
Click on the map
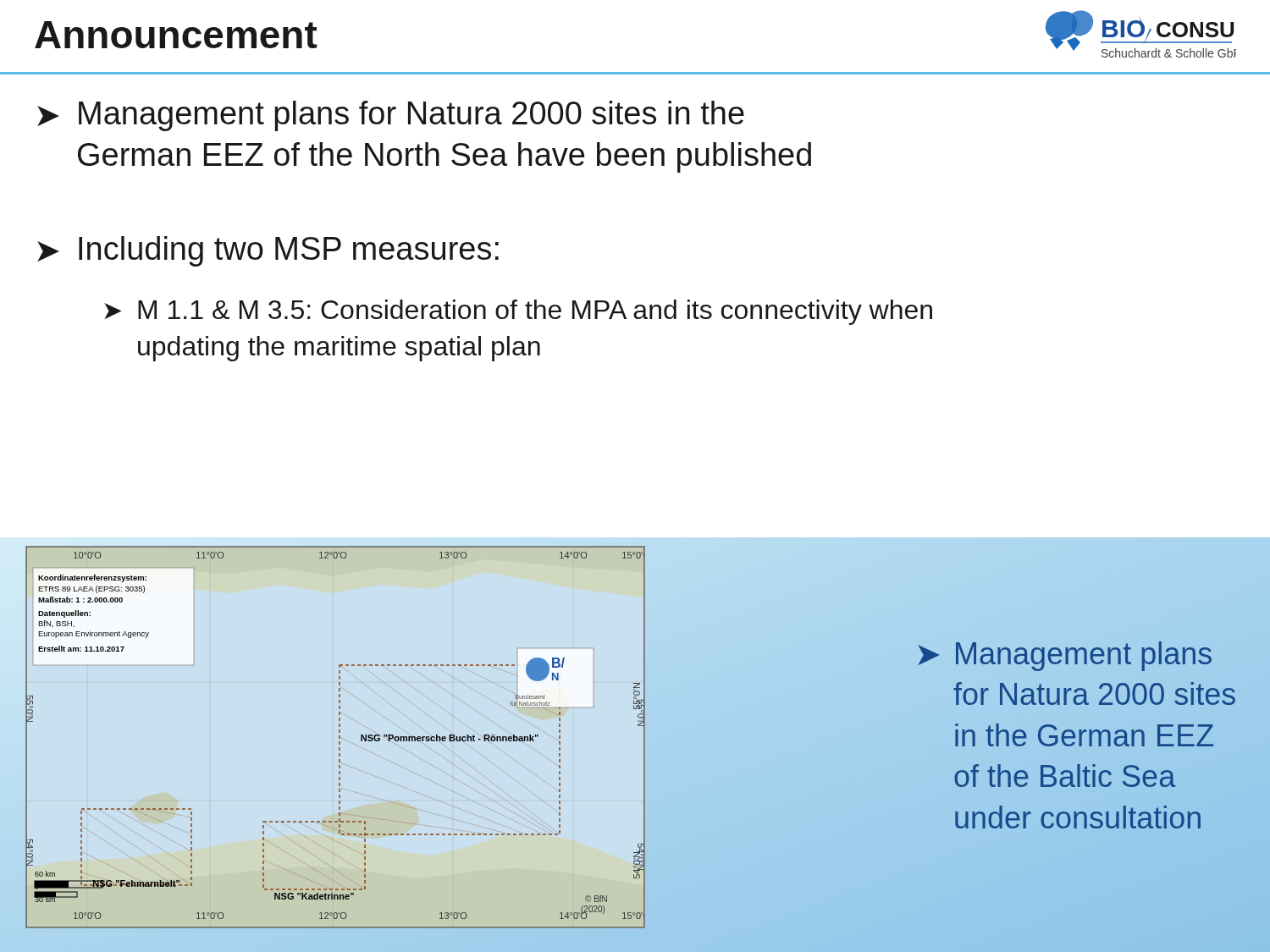(x=334, y=736)
